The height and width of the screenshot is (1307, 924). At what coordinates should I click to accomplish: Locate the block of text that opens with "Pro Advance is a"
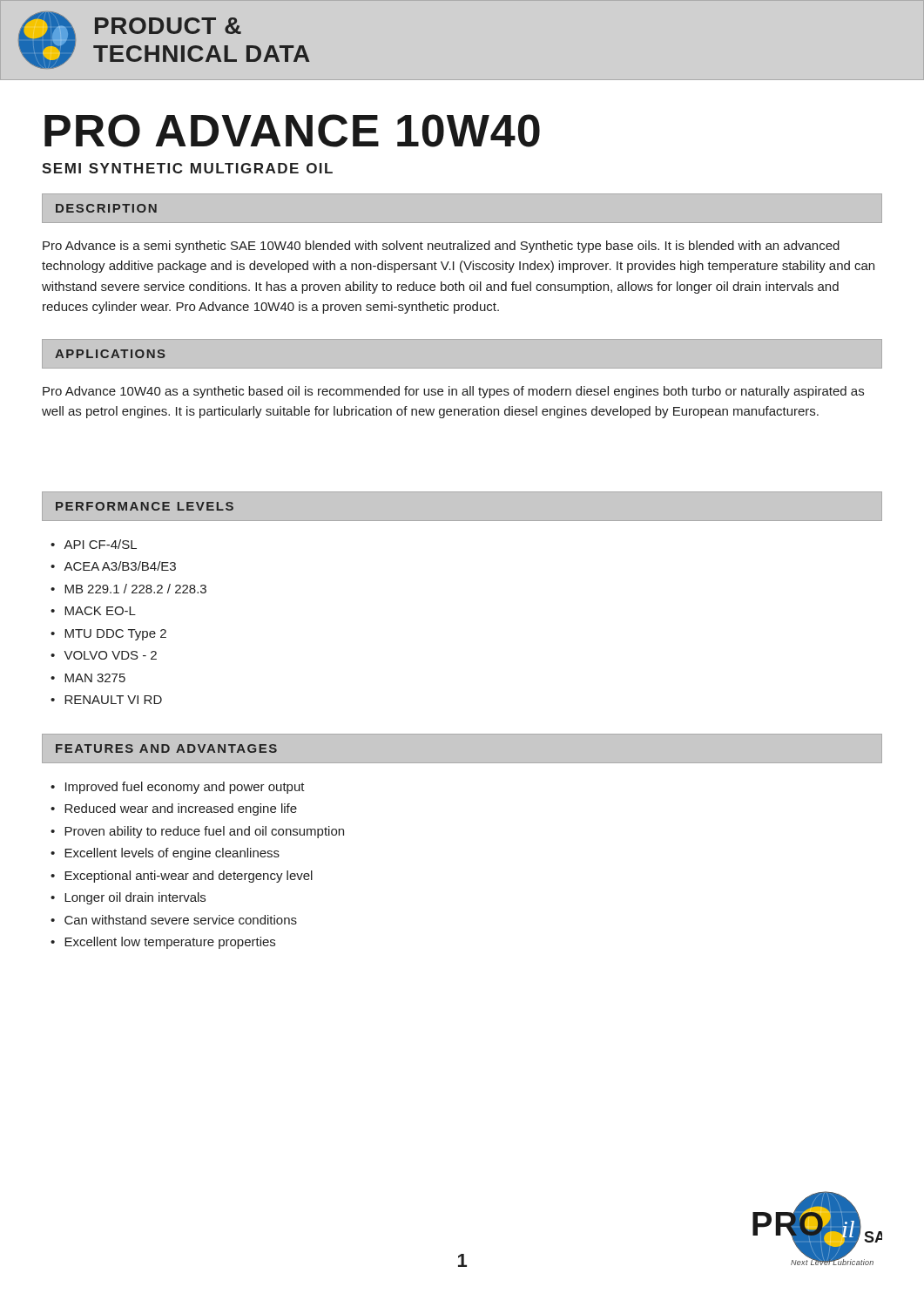[459, 276]
